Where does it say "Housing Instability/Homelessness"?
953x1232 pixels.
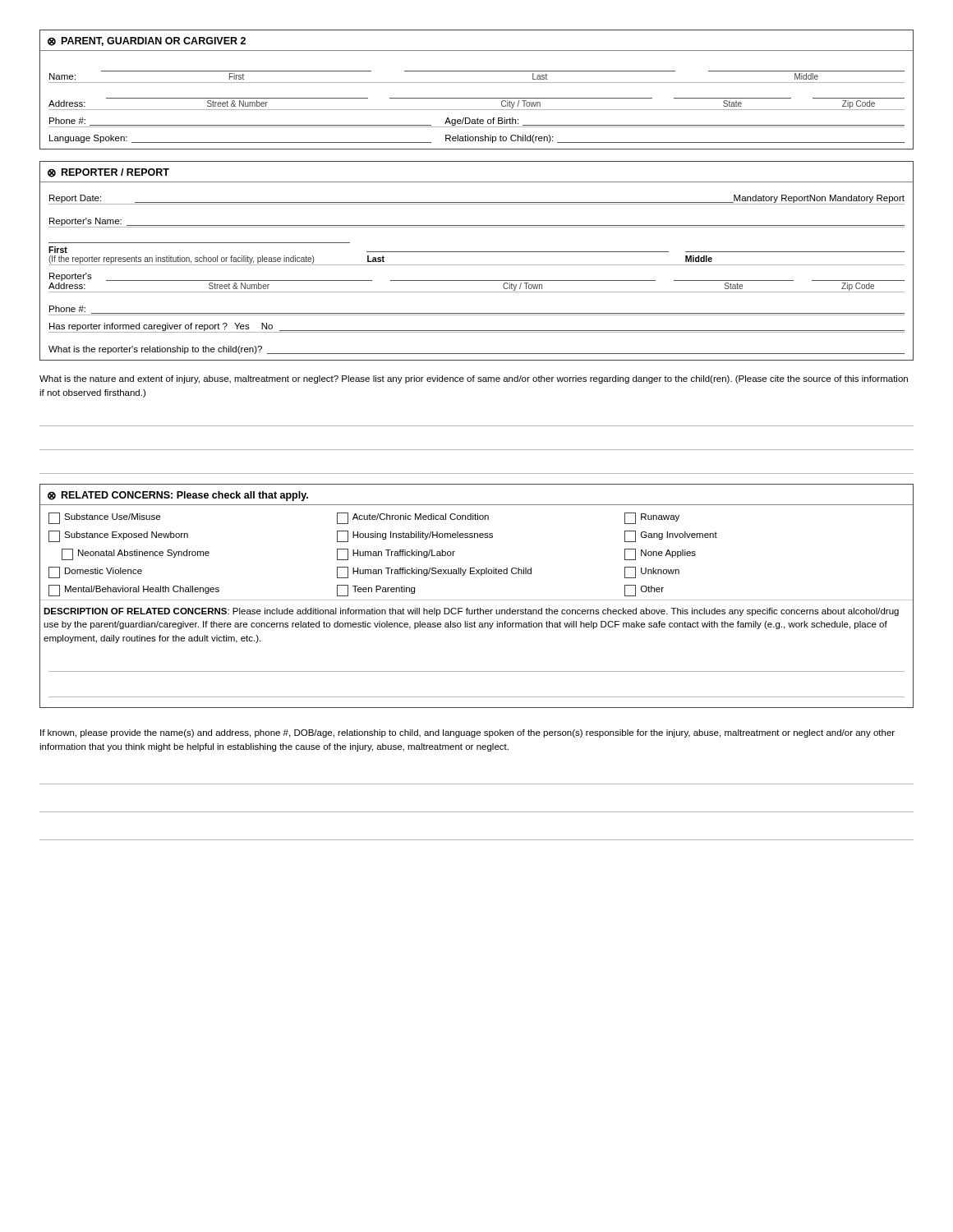[415, 536]
